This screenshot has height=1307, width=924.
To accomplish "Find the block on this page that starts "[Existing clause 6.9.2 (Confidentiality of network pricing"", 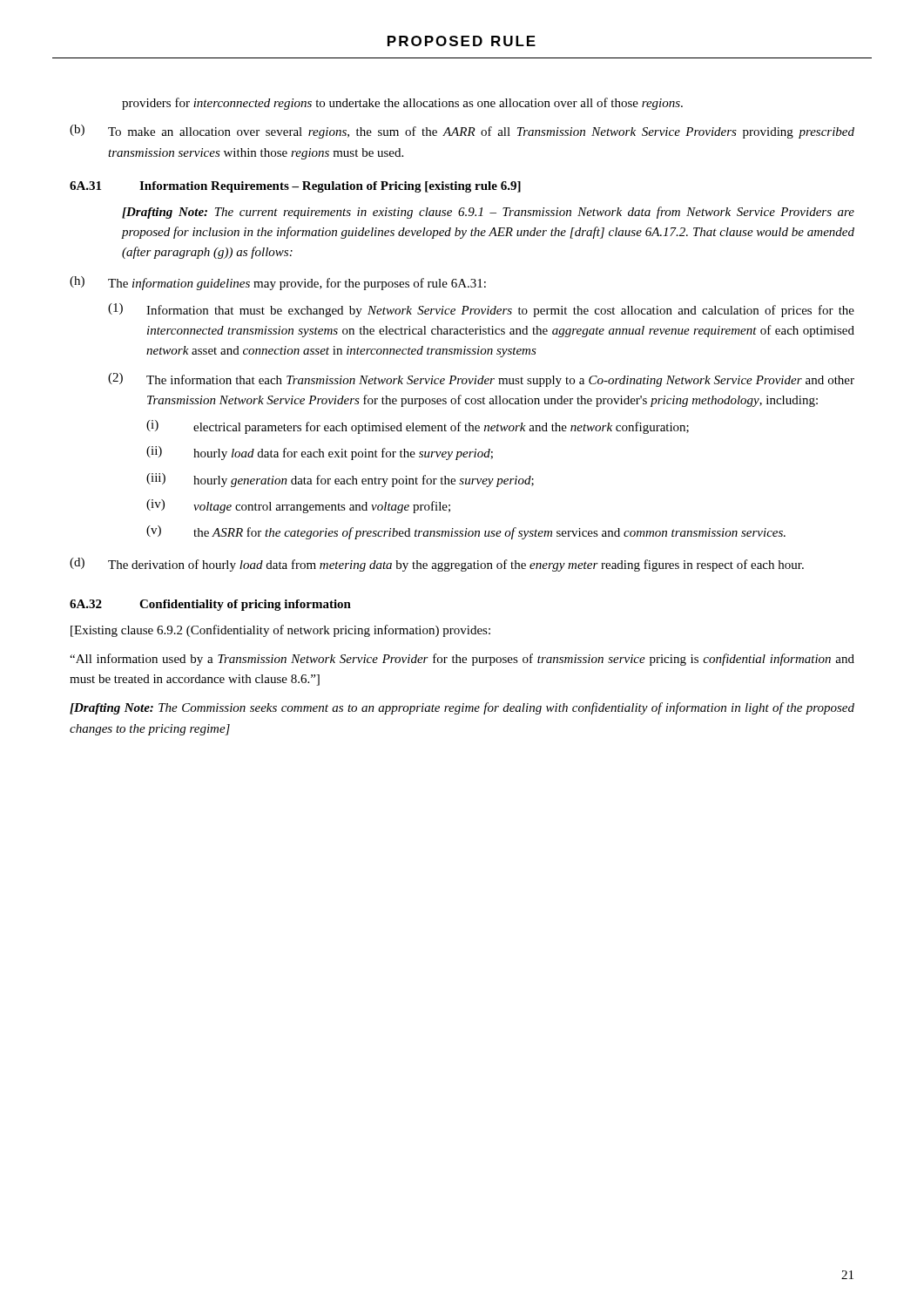I will 280,630.
